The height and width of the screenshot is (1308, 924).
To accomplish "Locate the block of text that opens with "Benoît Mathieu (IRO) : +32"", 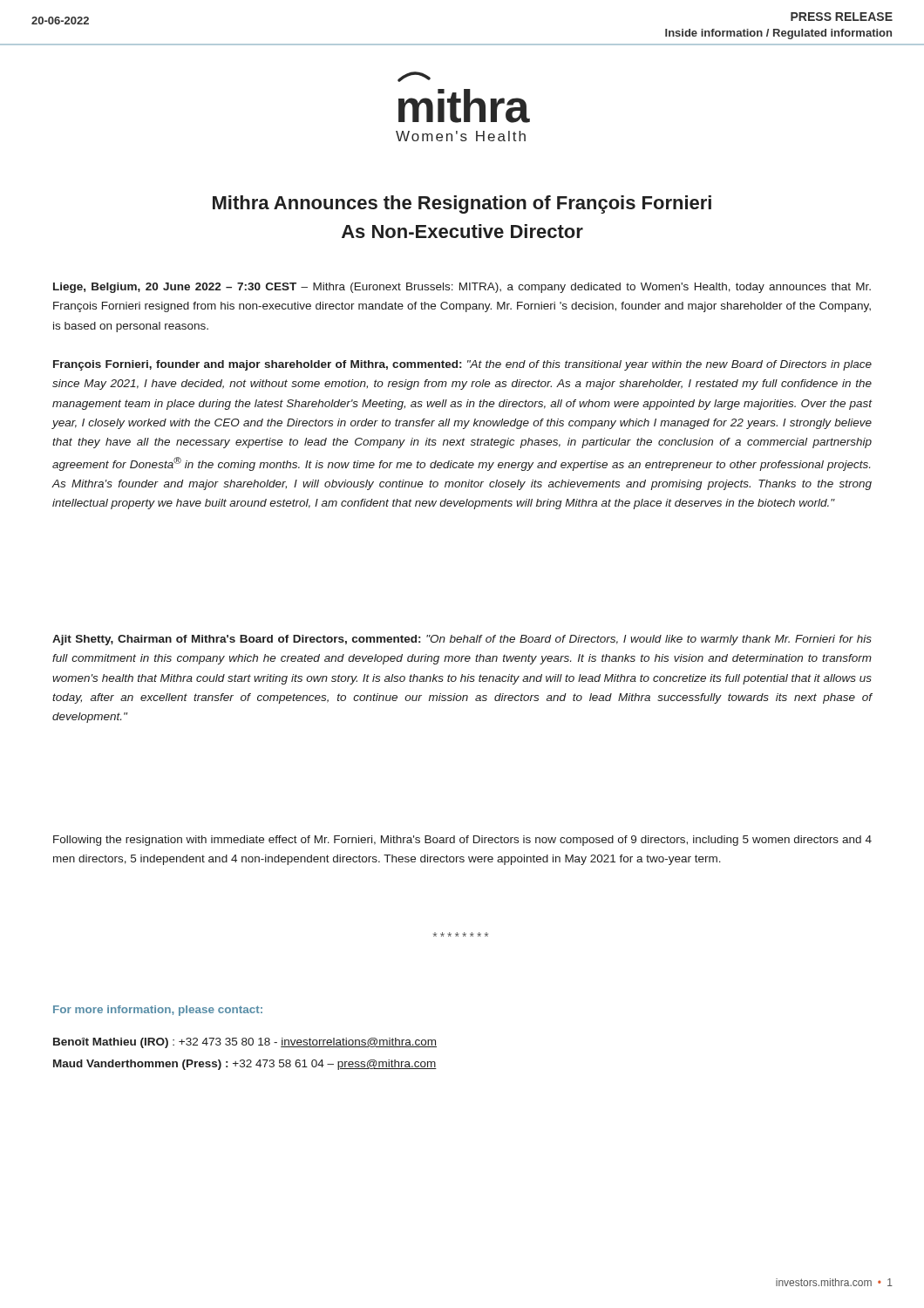I will coord(245,1043).
